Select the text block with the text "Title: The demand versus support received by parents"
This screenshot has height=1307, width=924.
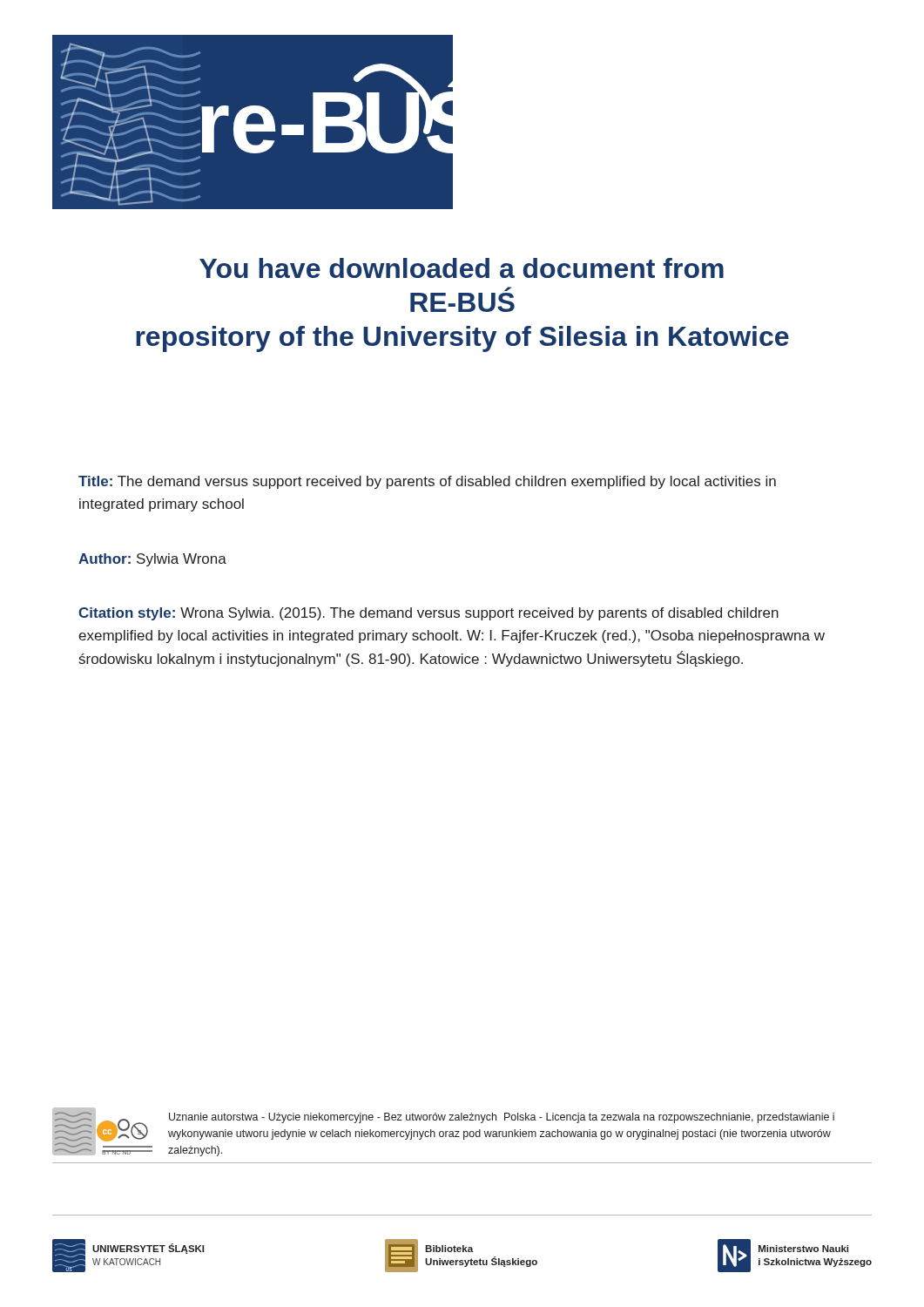[x=427, y=493]
